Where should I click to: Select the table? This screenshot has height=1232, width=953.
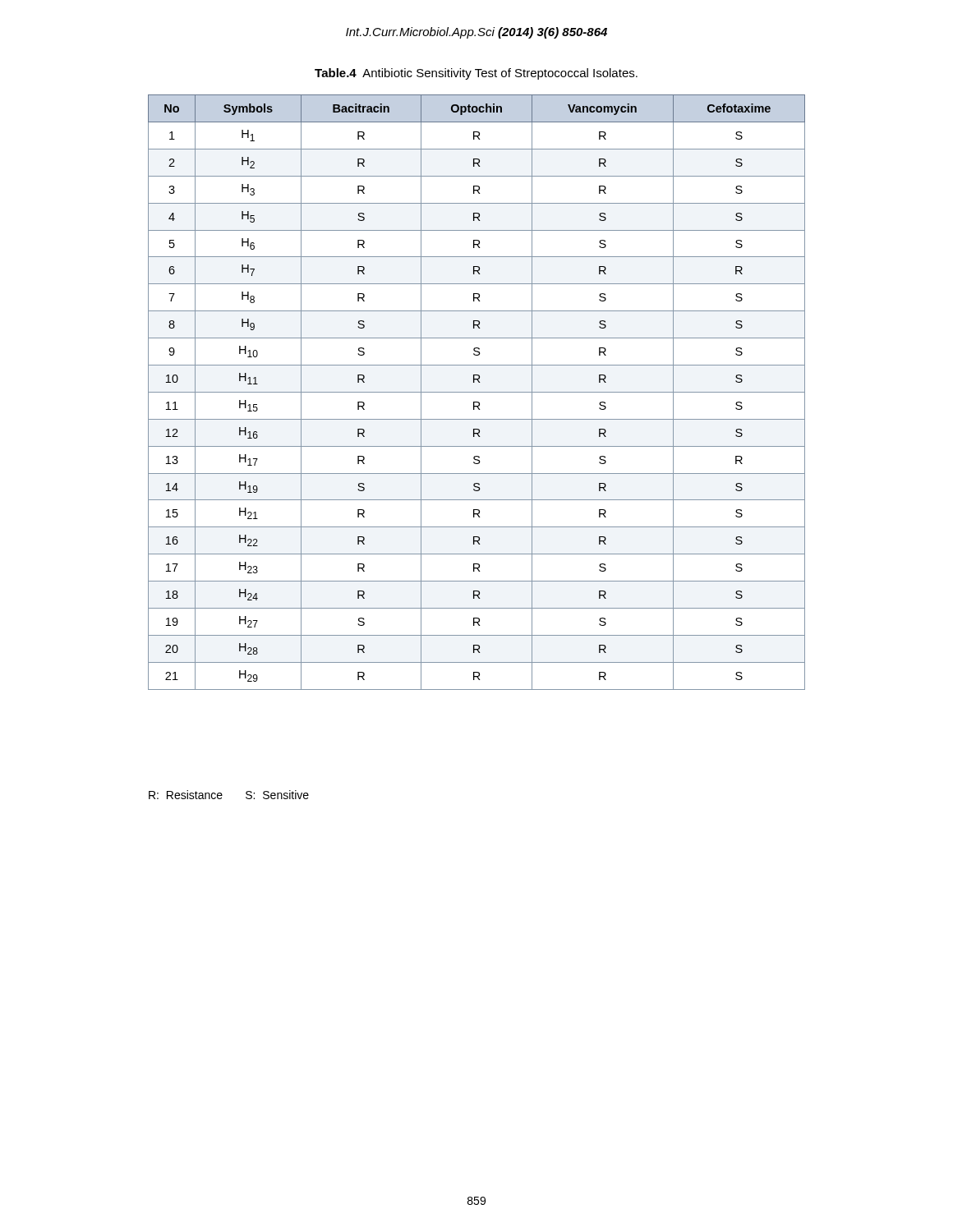pos(476,392)
